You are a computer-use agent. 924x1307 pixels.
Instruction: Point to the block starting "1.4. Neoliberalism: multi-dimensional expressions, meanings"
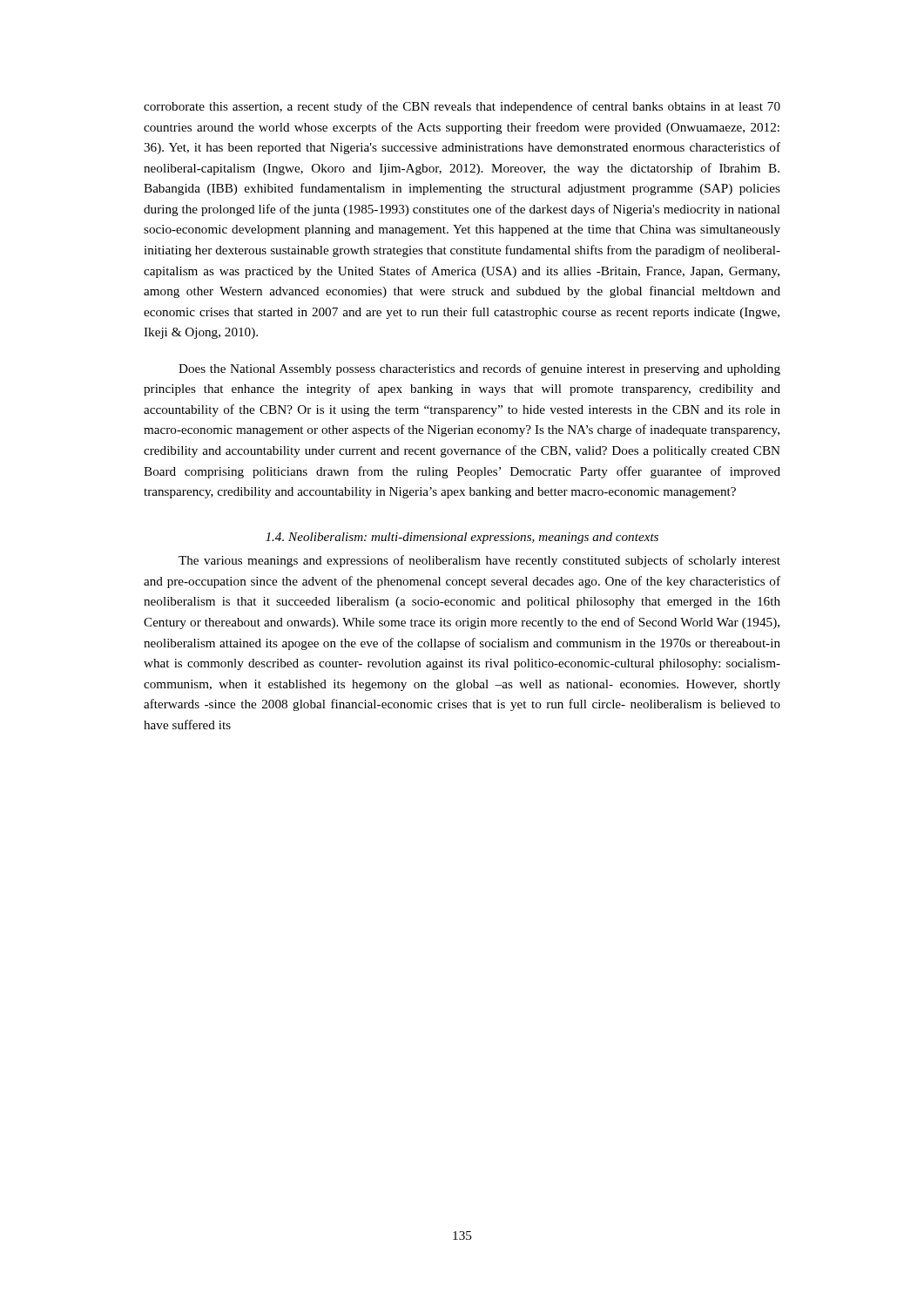tap(462, 536)
